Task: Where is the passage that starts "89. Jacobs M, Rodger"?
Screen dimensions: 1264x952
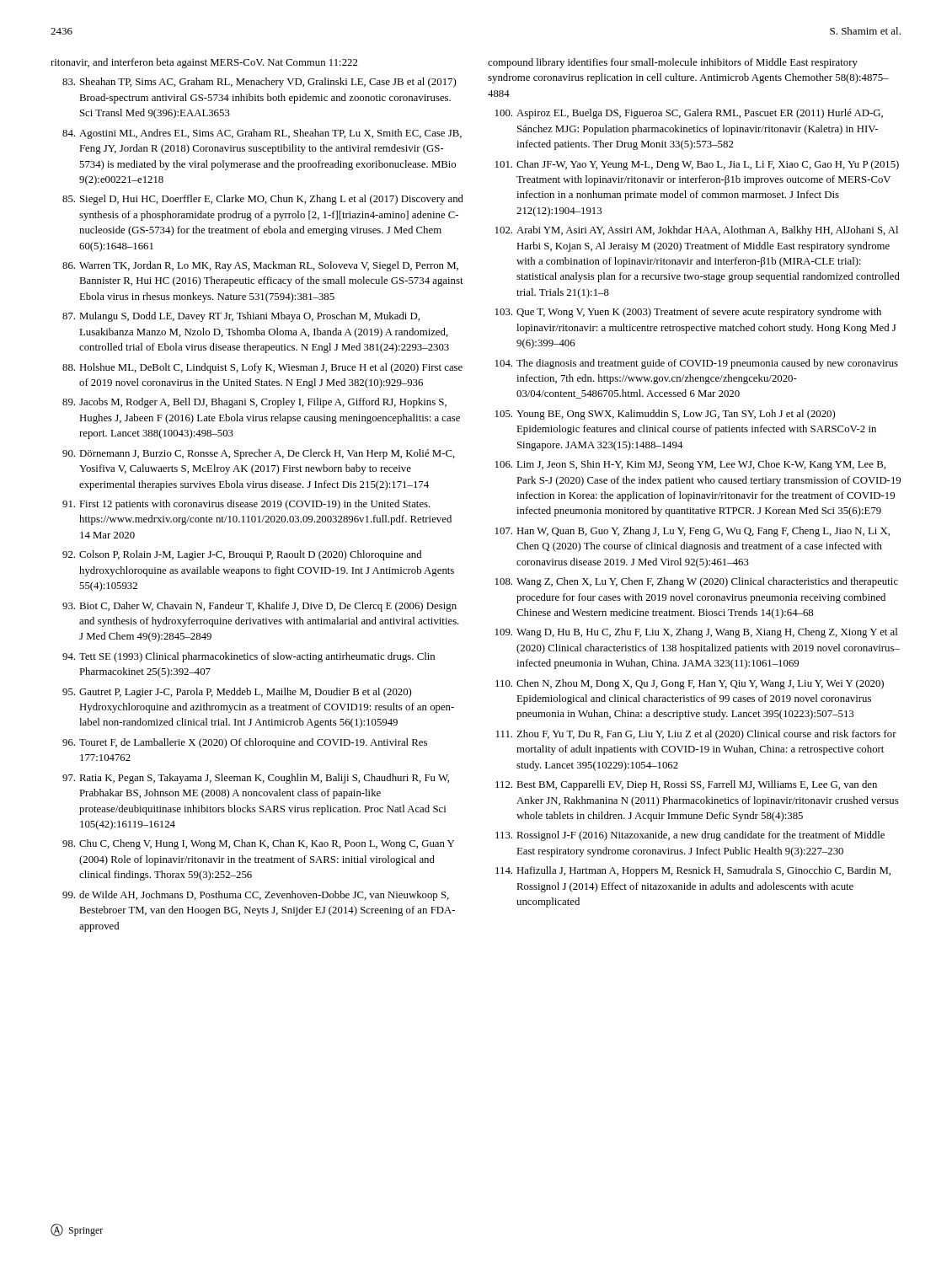Action: tap(257, 418)
